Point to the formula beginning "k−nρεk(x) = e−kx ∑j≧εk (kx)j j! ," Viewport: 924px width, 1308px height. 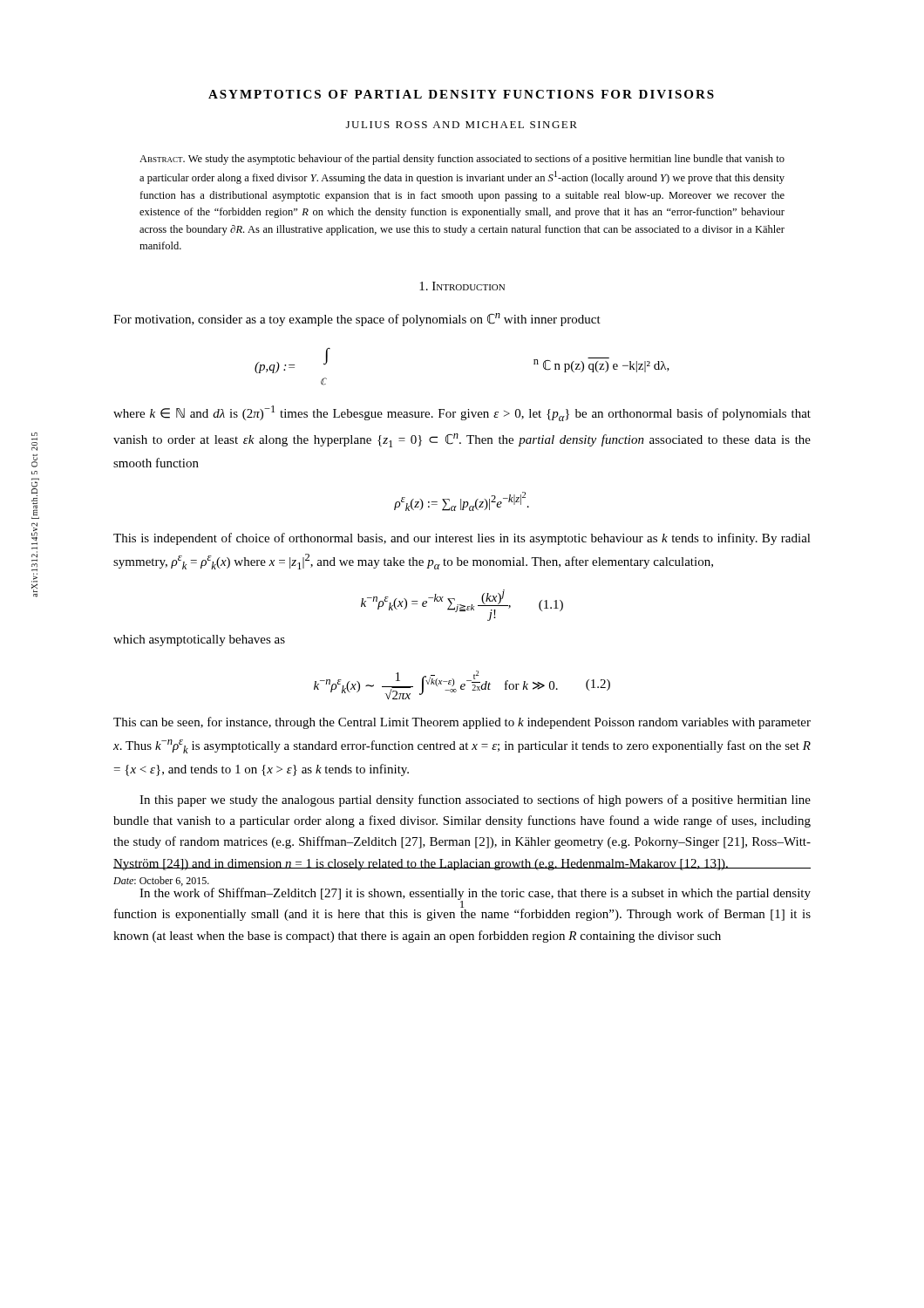462,604
